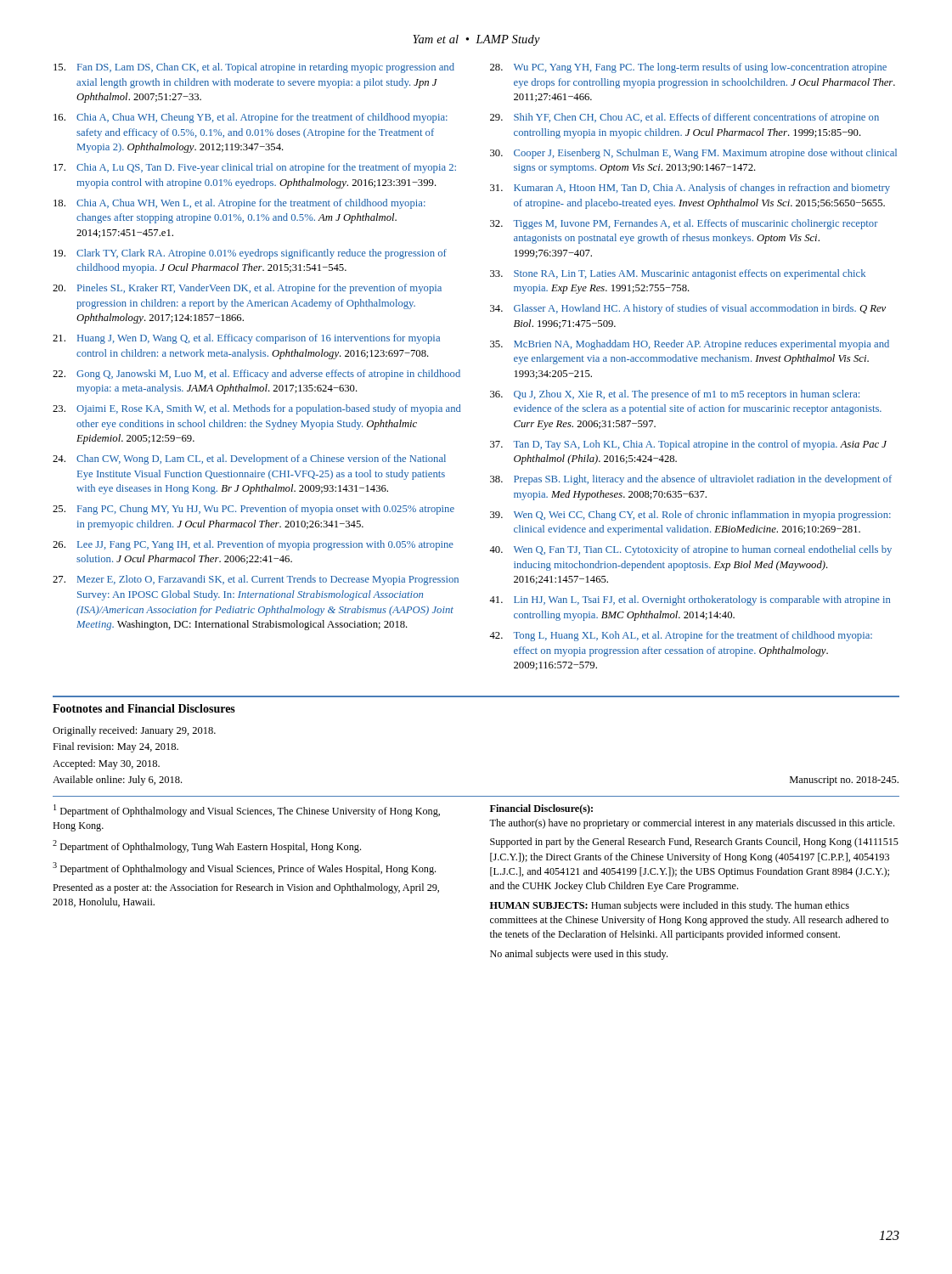Where is the passage that starts "25. Fang PC,"?

258,517
